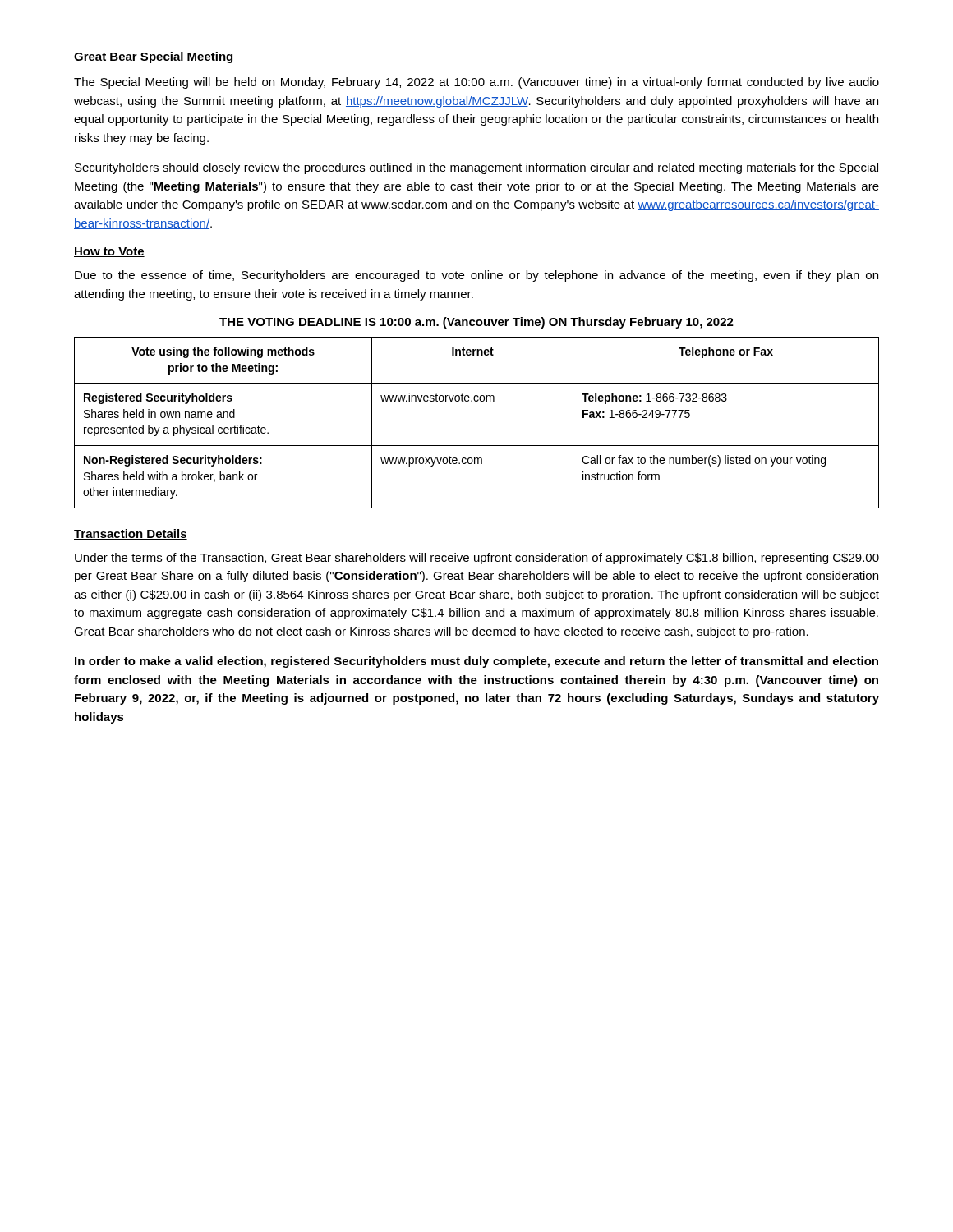Click on the table containing "Registered Securityholders Shares"
The image size is (953, 1232).
coord(476,422)
